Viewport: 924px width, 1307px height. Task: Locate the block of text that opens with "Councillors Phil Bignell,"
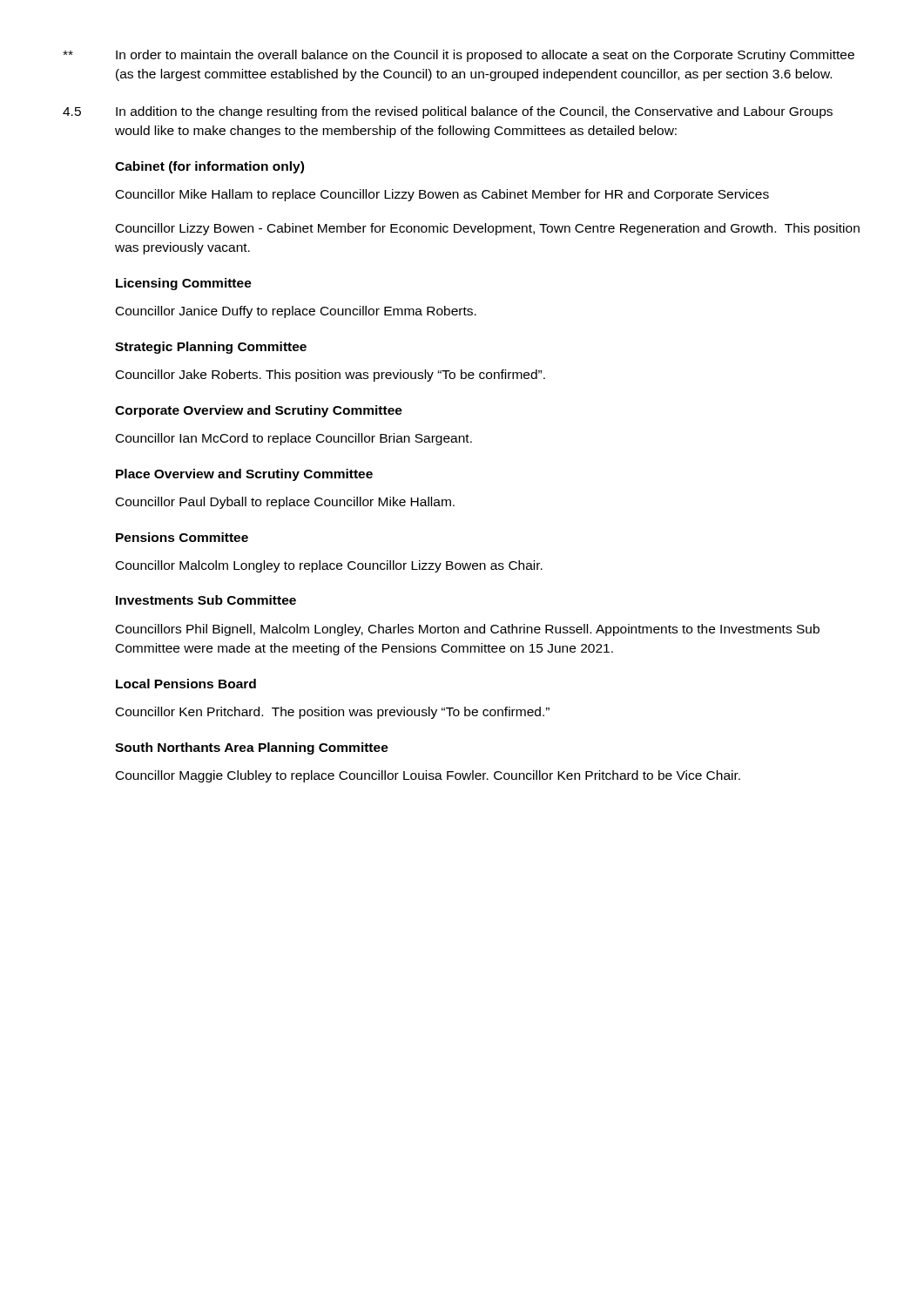pos(467,638)
